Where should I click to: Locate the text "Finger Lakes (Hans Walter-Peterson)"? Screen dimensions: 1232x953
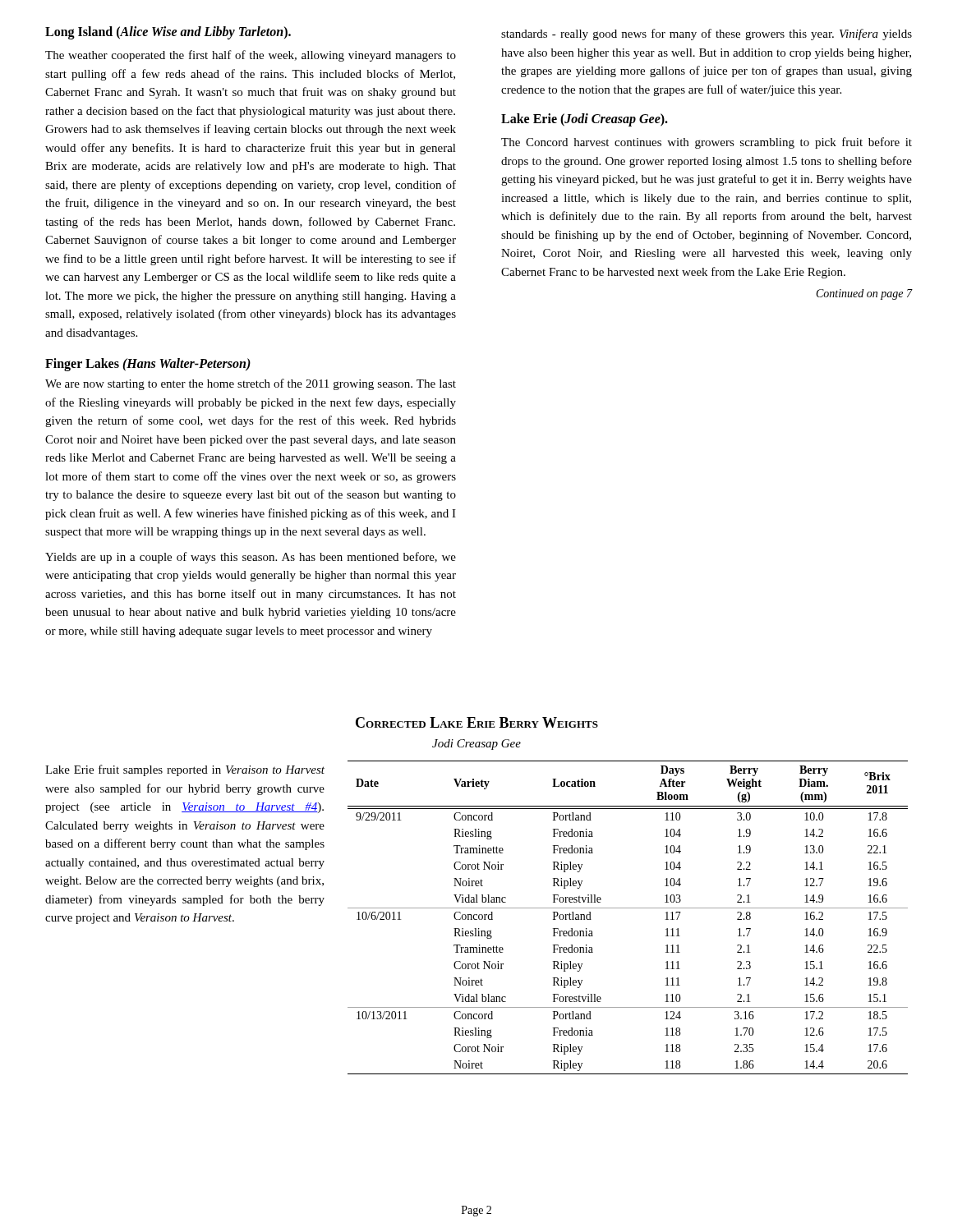(148, 363)
